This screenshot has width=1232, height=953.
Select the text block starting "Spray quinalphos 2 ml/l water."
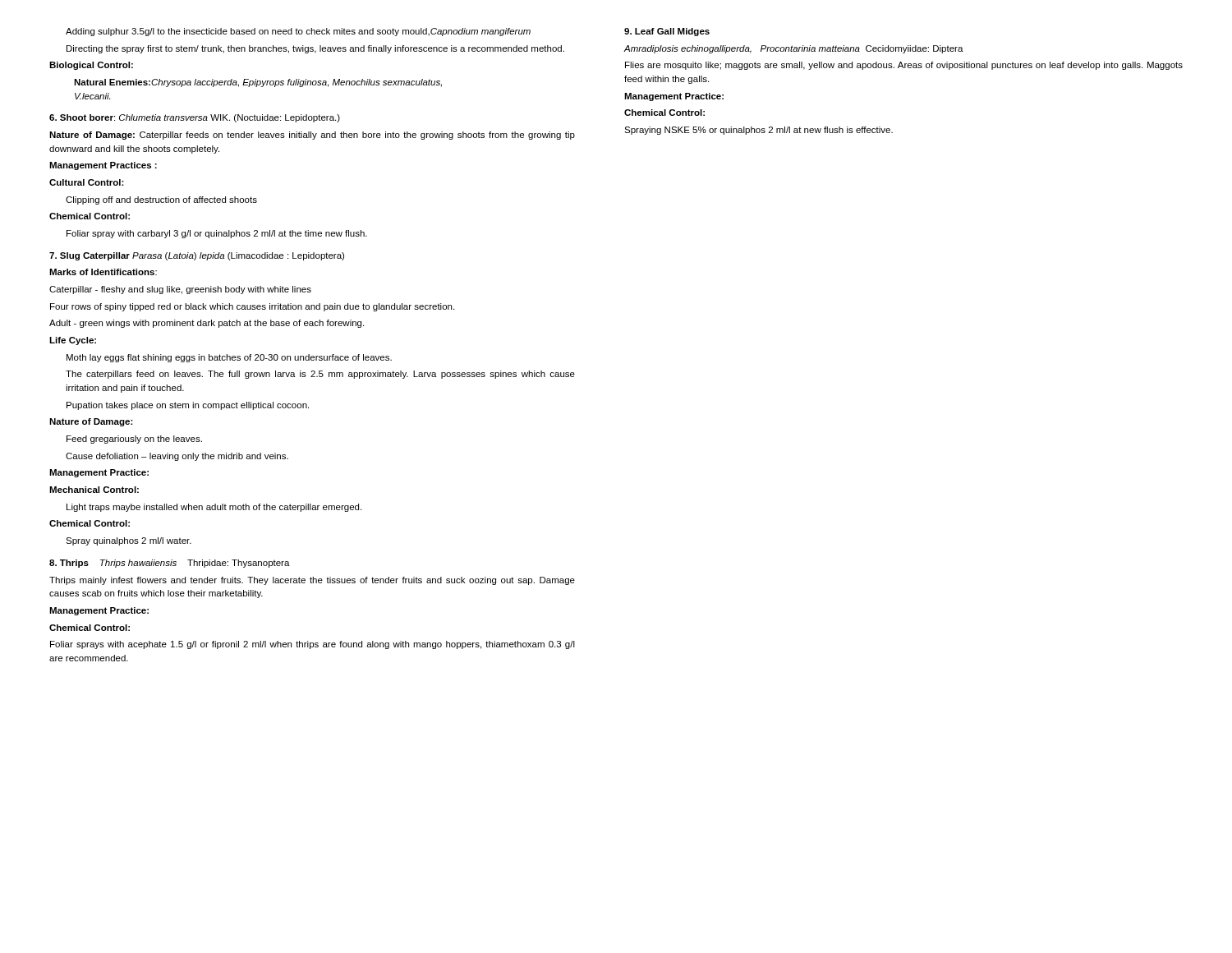(x=129, y=541)
